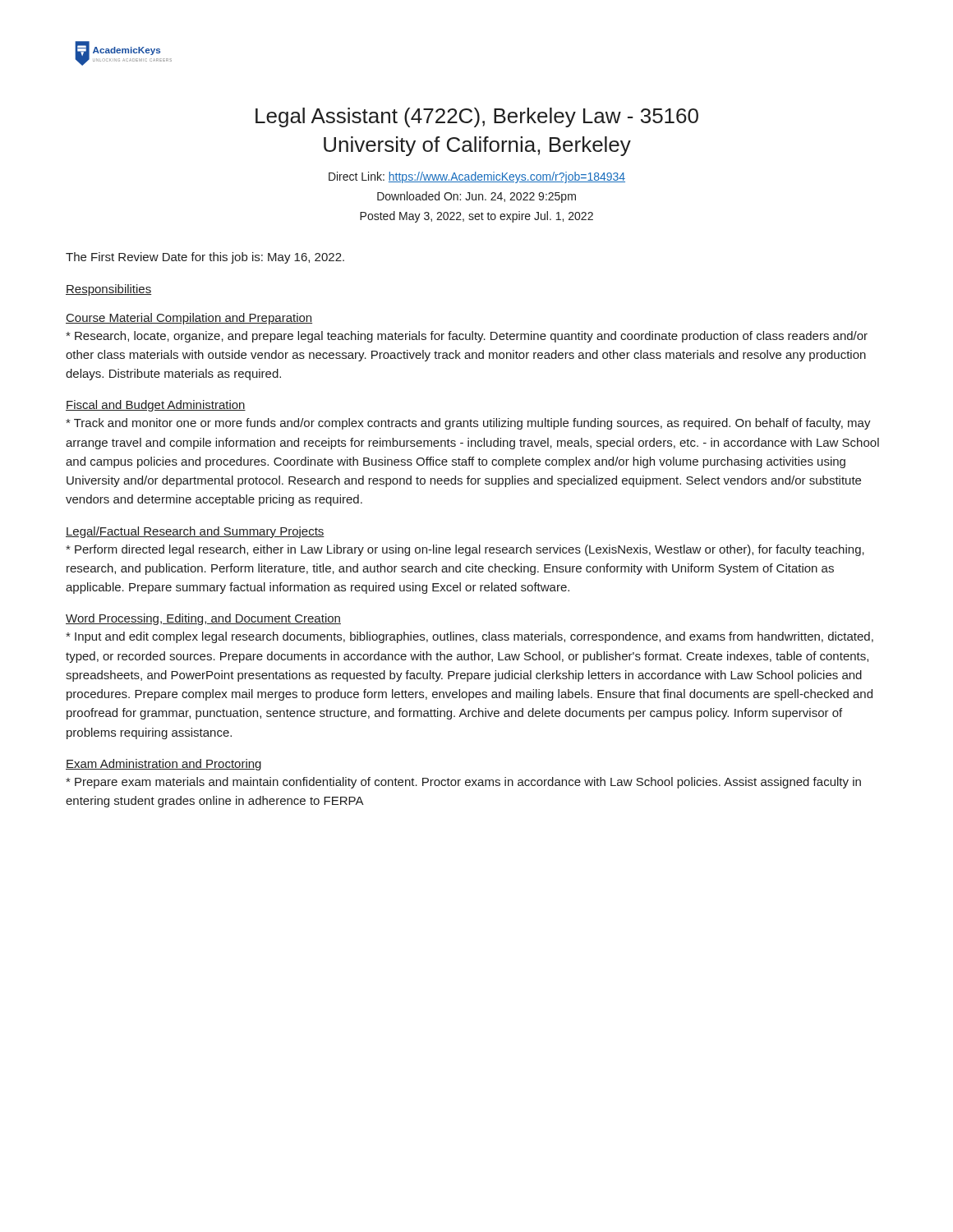Locate the logo
953x1232 pixels.
[476, 58]
